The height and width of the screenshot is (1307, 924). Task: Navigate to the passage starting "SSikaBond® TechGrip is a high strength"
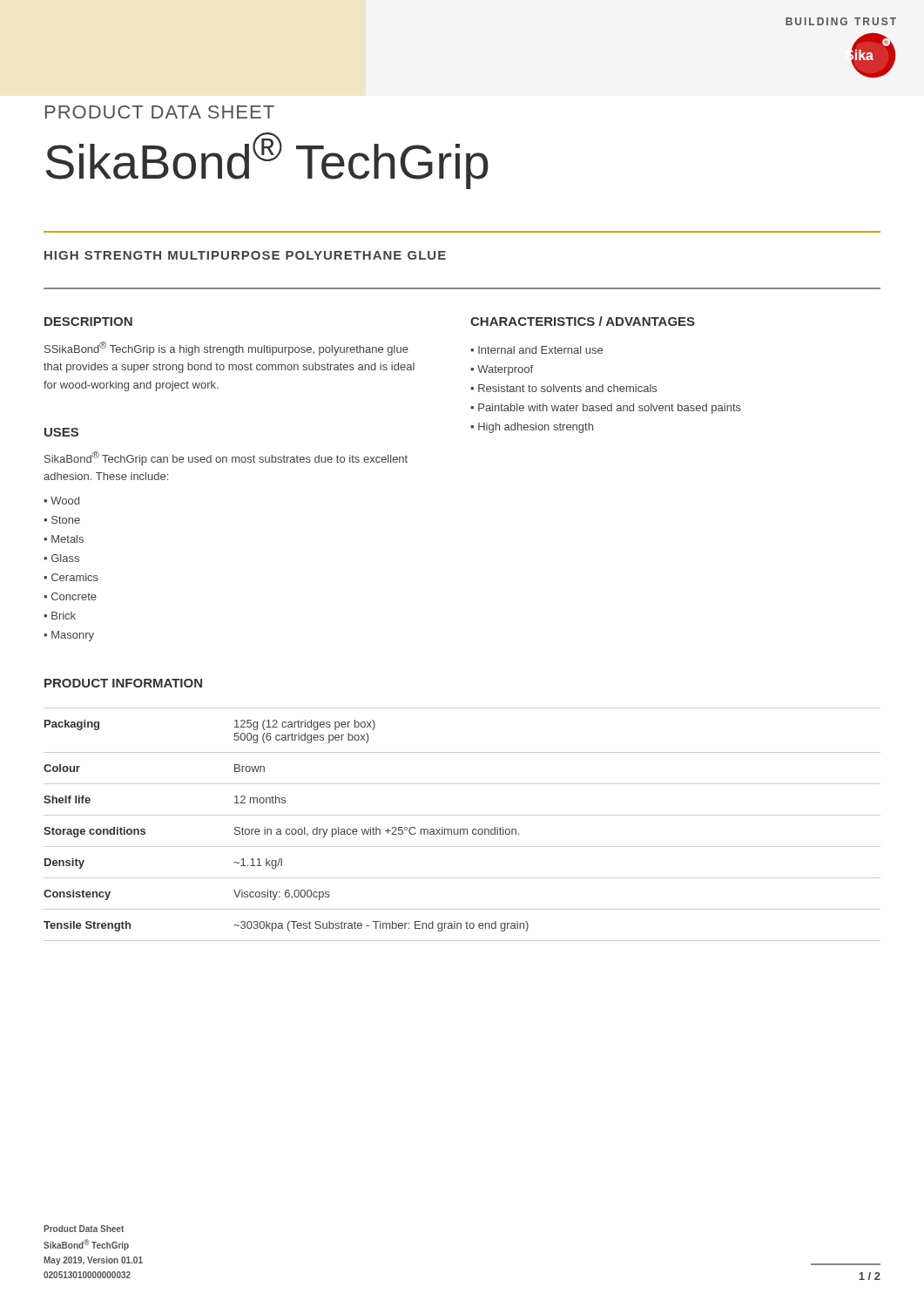(235, 366)
